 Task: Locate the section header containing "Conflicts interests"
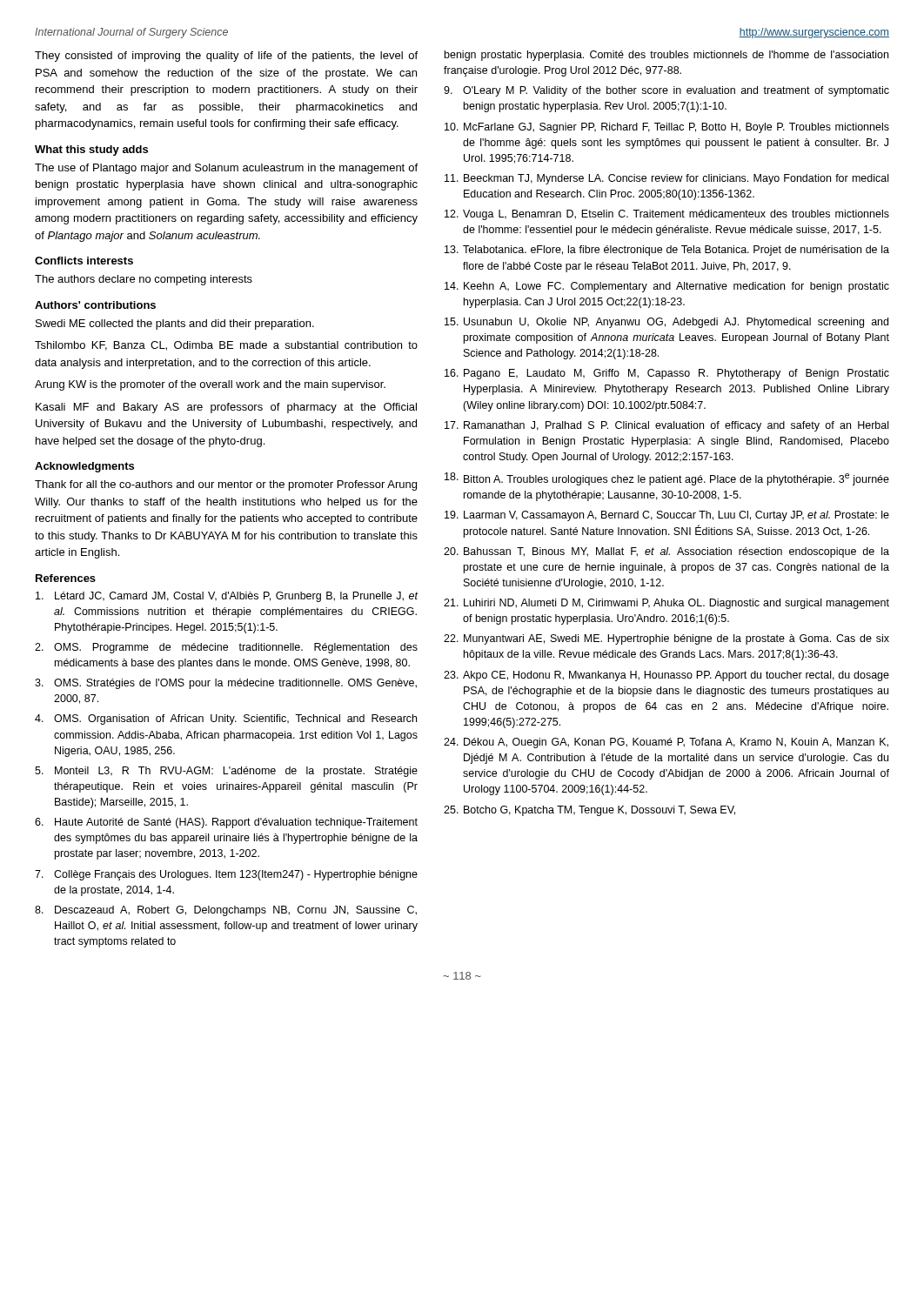84,261
